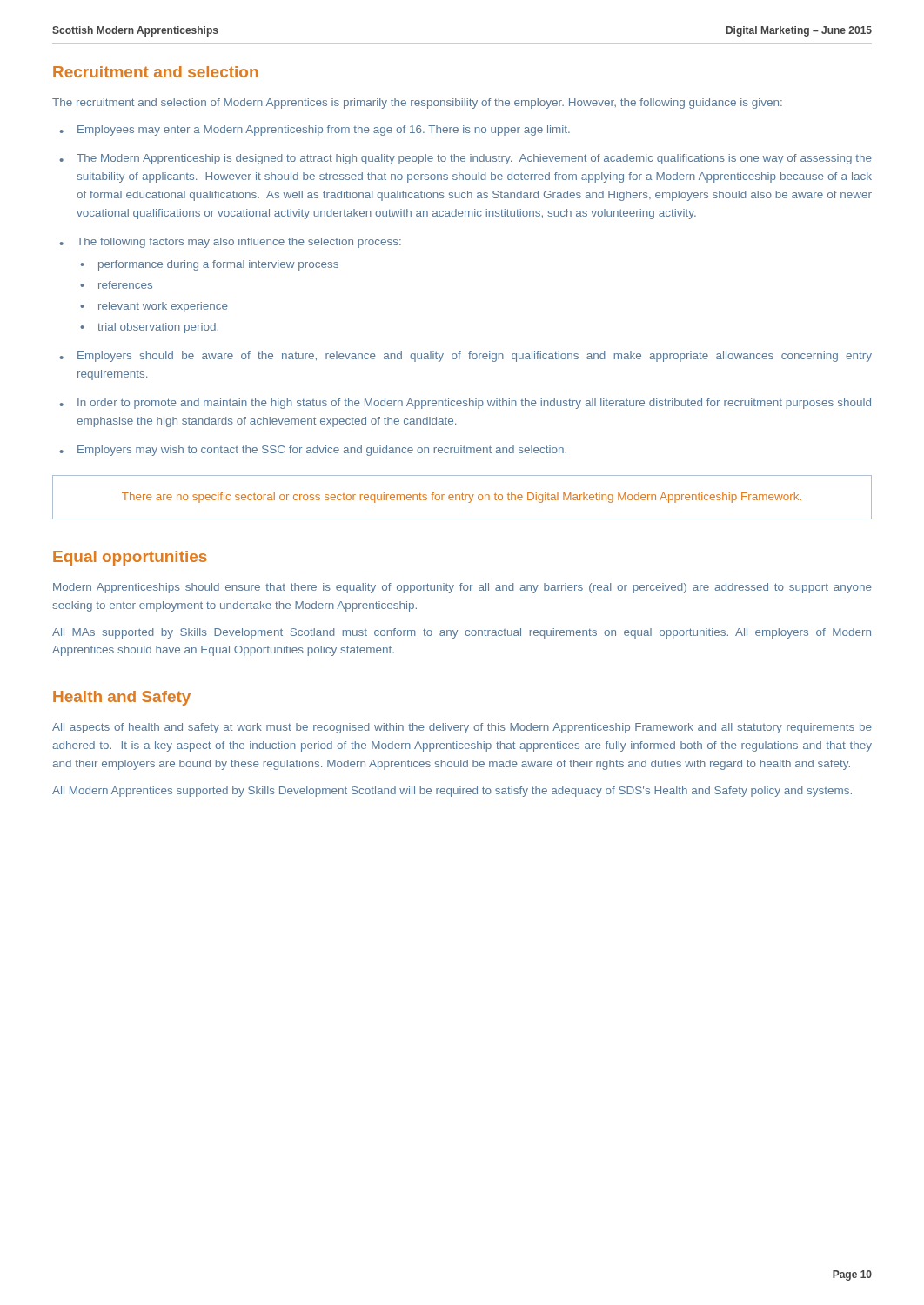Select the element starting "All MAs supported by Skills"
924x1305 pixels.
click(x=462, y=641)
